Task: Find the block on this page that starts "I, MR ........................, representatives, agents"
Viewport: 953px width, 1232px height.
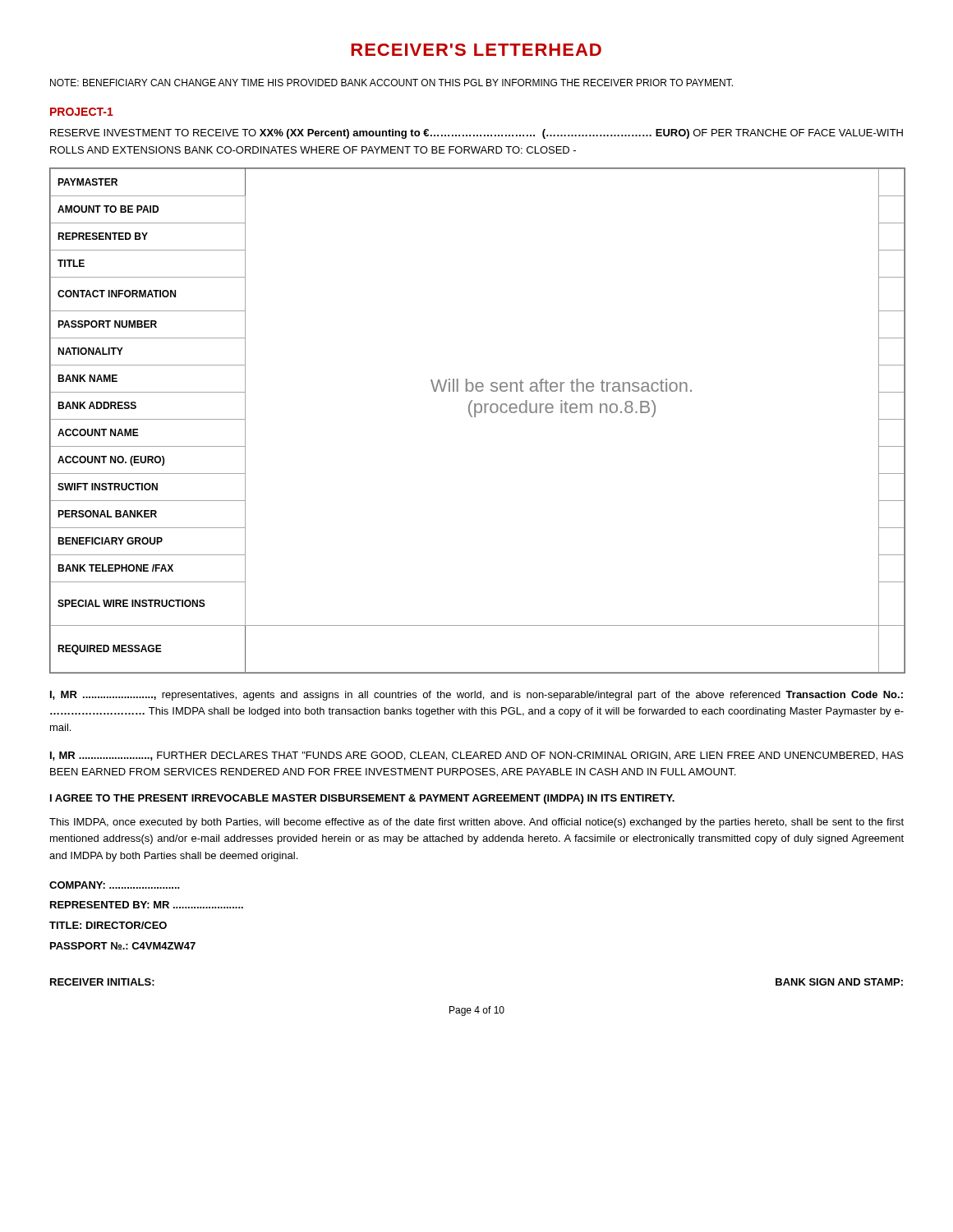Action: click(476, 711)
